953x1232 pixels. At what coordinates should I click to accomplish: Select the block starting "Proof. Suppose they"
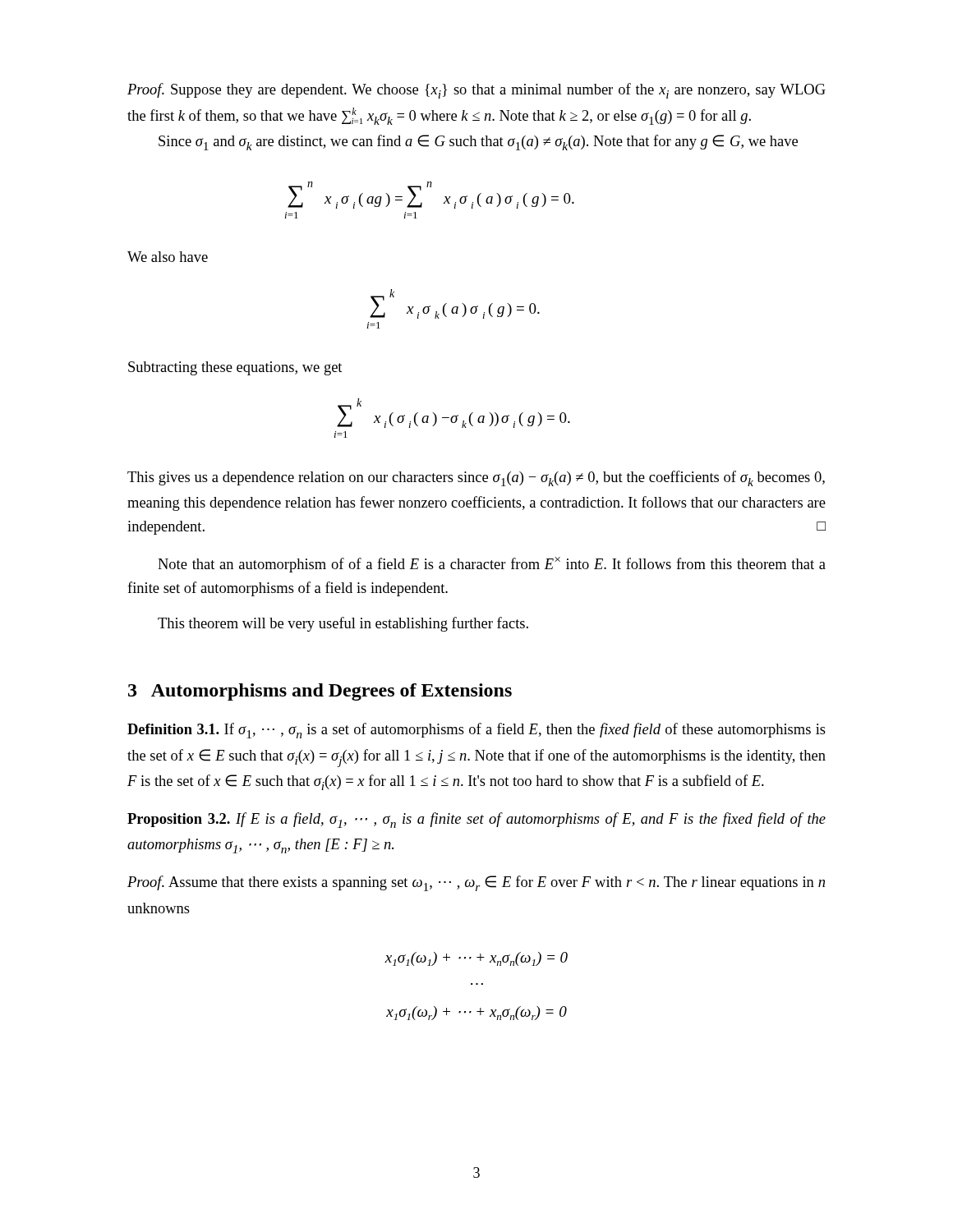click(x=476, y=121)
